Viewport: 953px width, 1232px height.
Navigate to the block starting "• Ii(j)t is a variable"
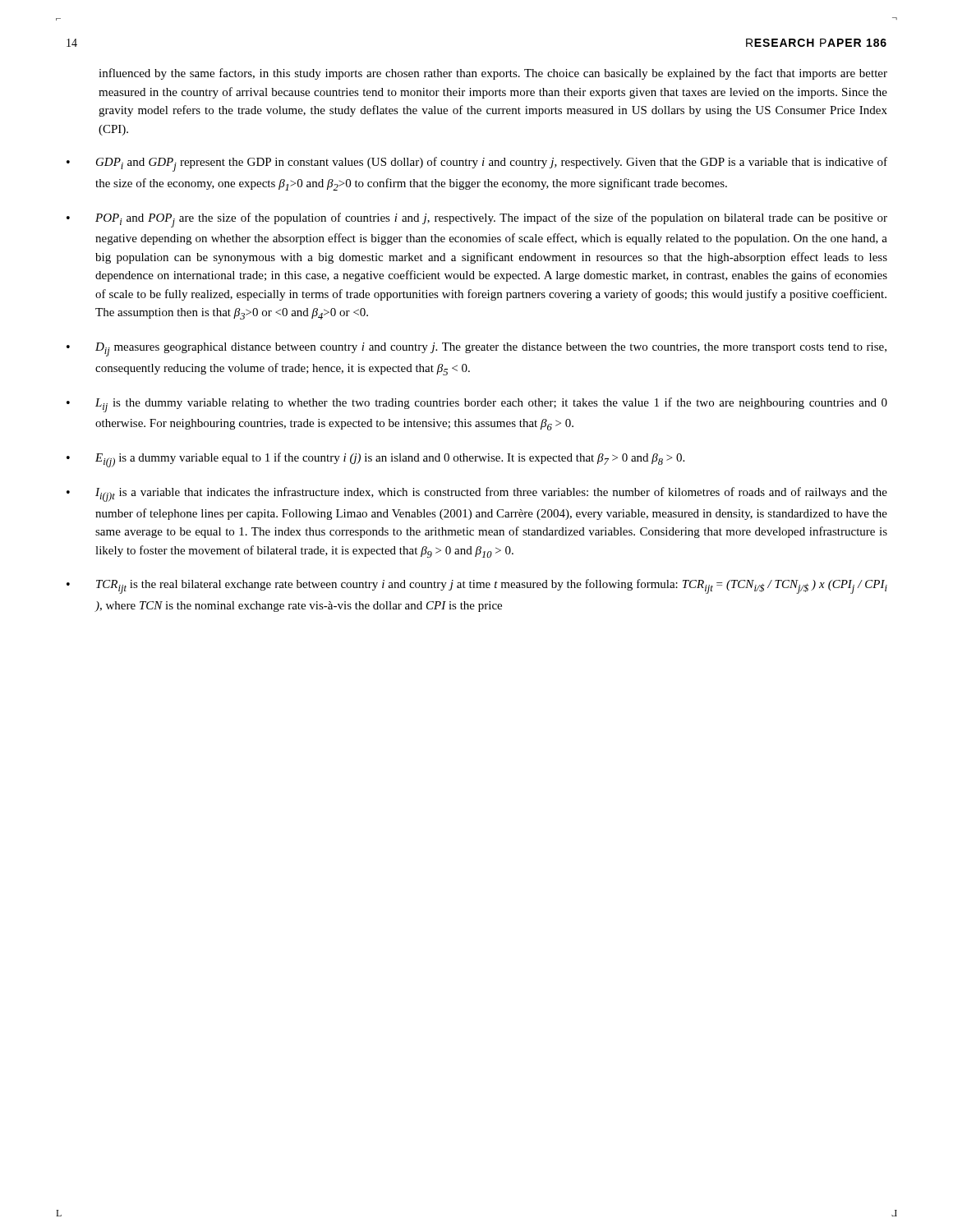[x=476, y=522]
